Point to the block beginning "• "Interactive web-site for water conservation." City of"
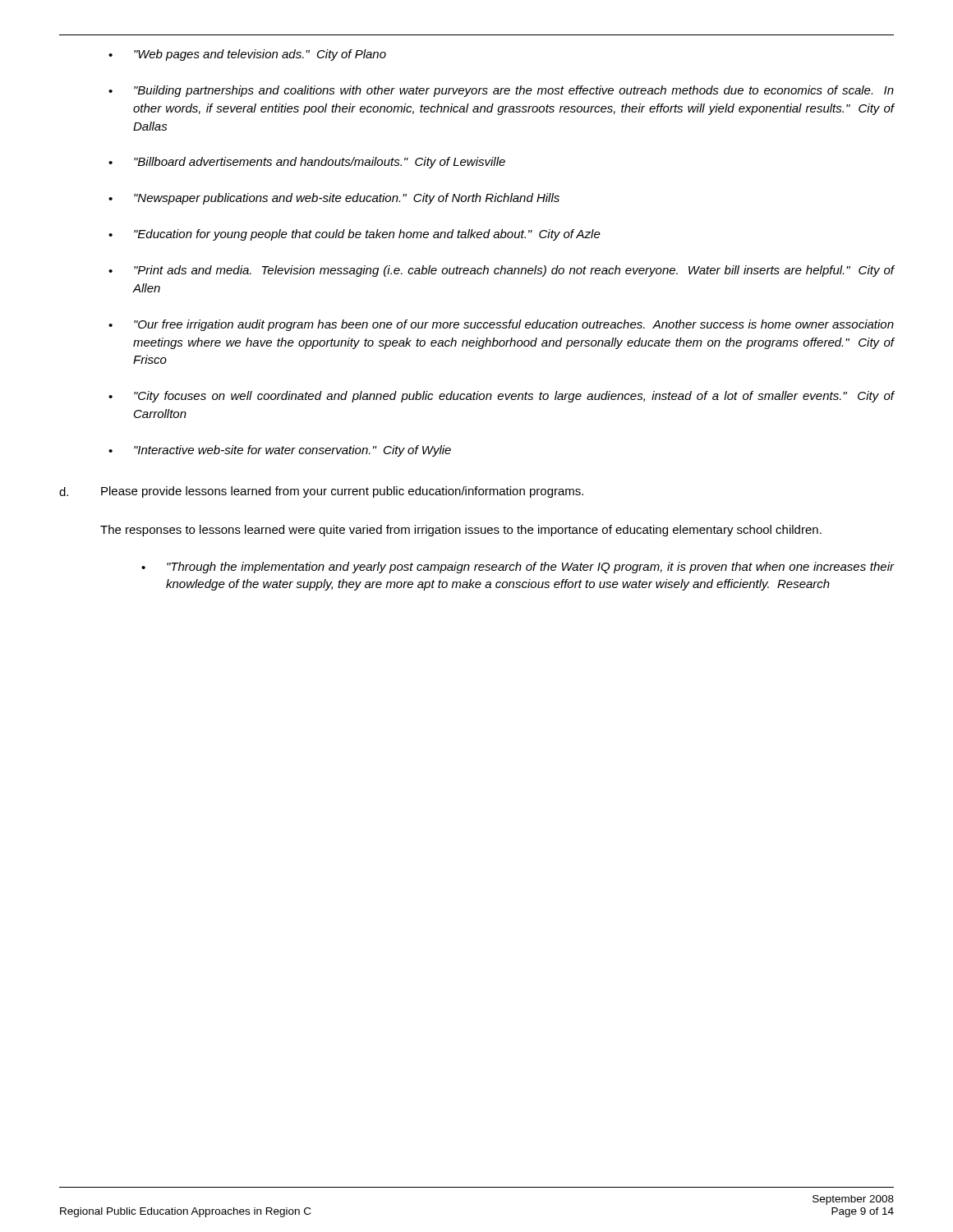The image size is (953, 1232). coord(280,450)
